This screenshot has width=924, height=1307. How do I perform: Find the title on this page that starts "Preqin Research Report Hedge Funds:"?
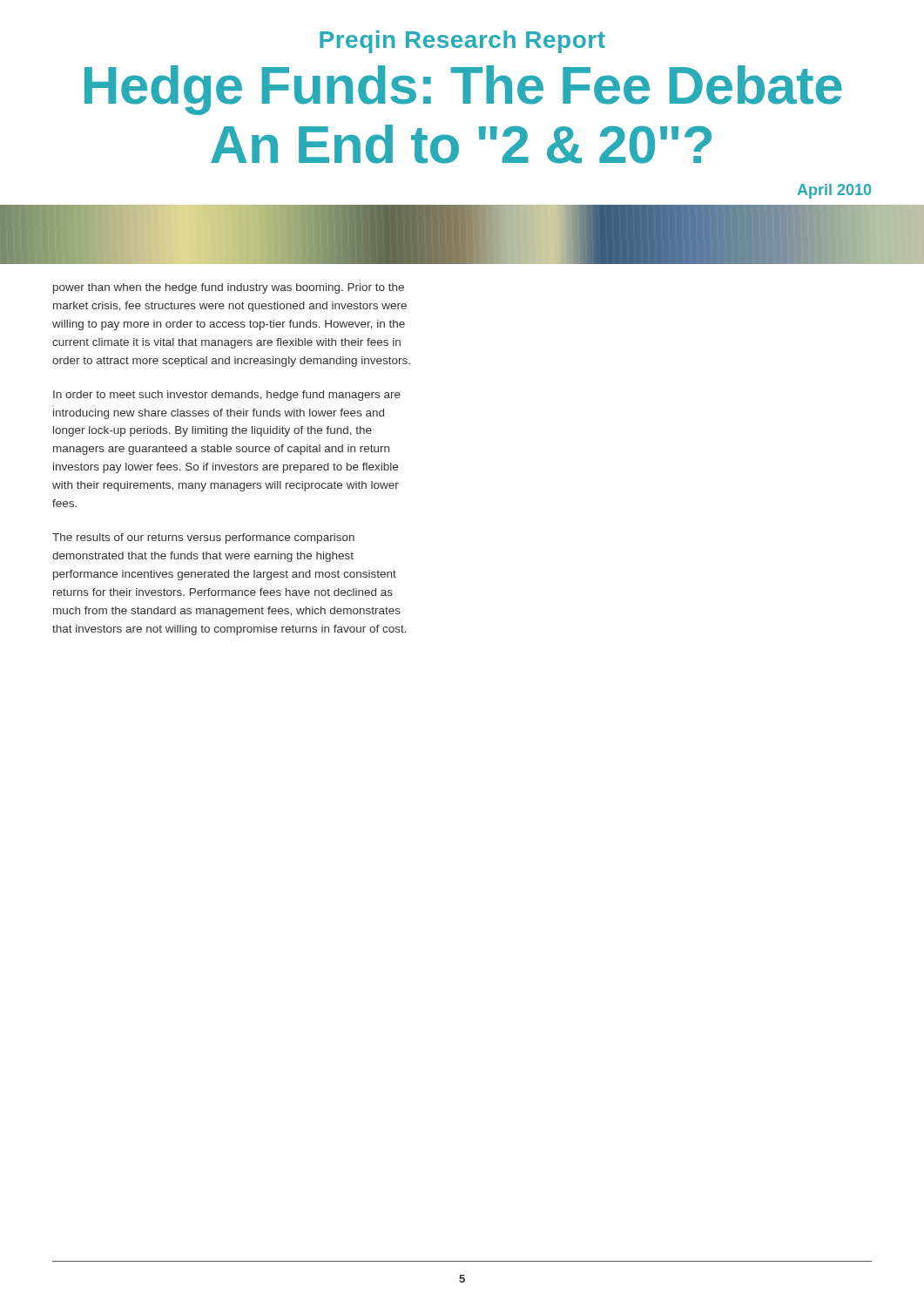462,113
